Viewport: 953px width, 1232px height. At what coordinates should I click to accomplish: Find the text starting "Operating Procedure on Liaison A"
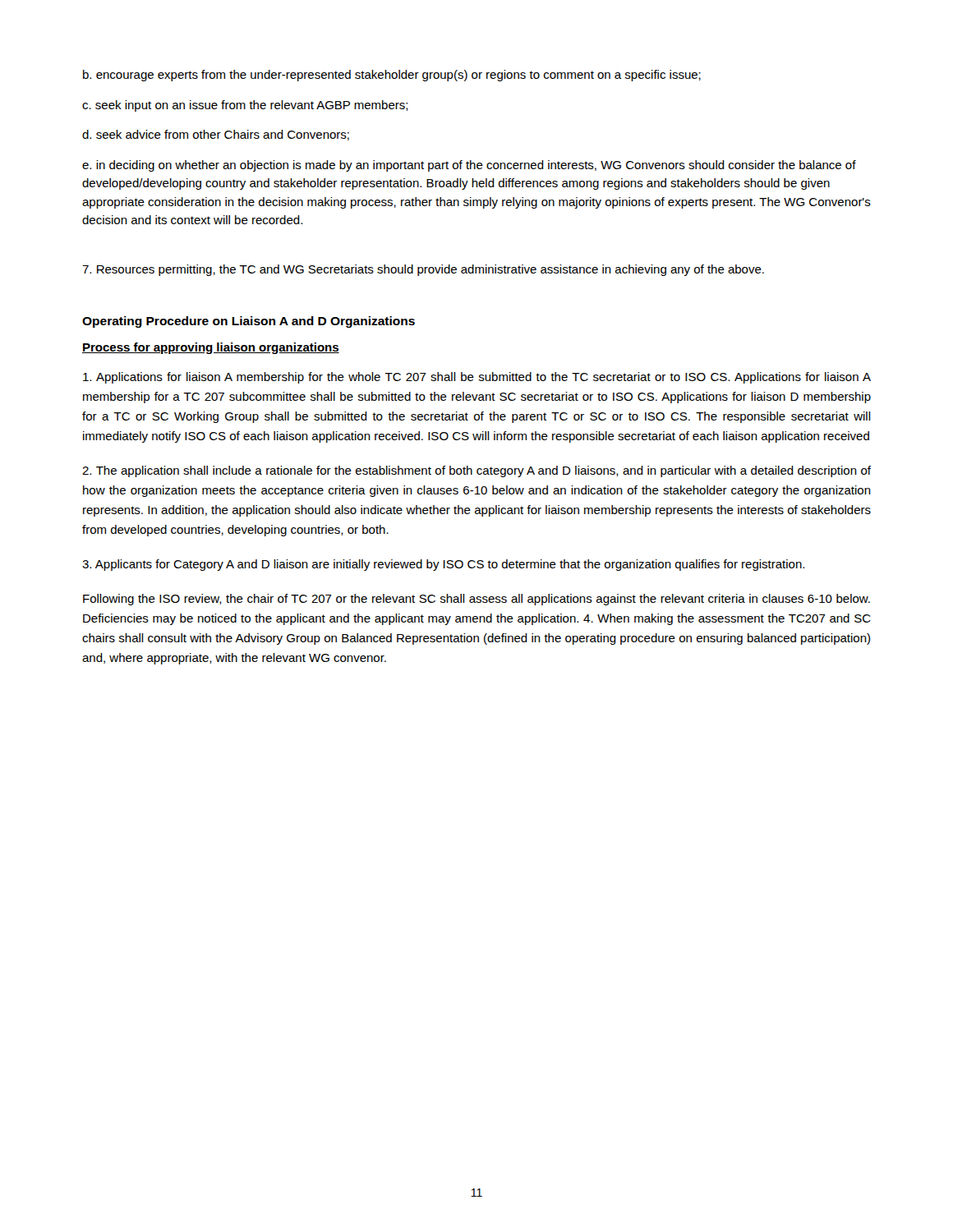pyautogui.click(x=249, y=320)
